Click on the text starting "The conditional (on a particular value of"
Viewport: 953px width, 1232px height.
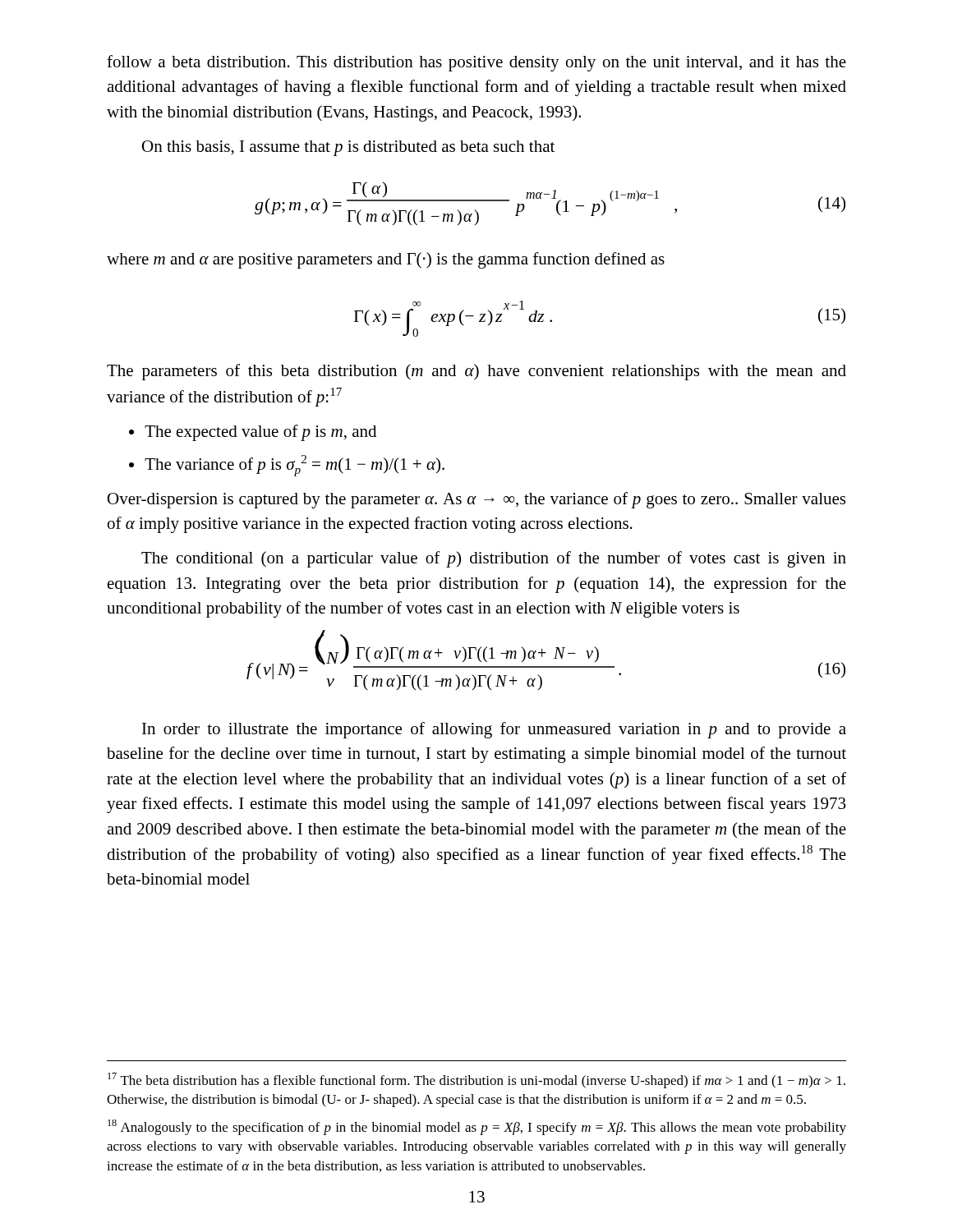tap(476, 583)
